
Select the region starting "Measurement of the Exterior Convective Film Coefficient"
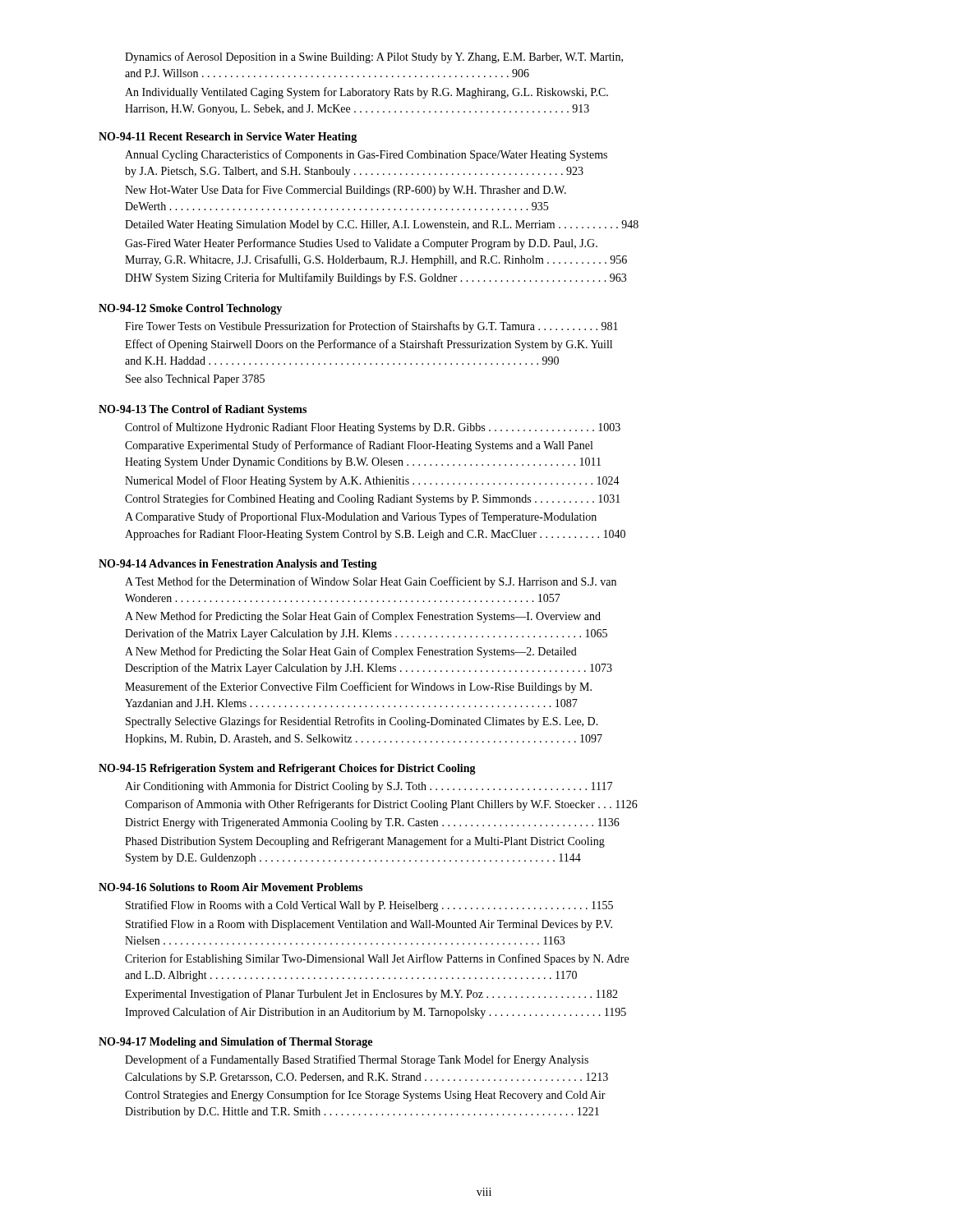496,696
